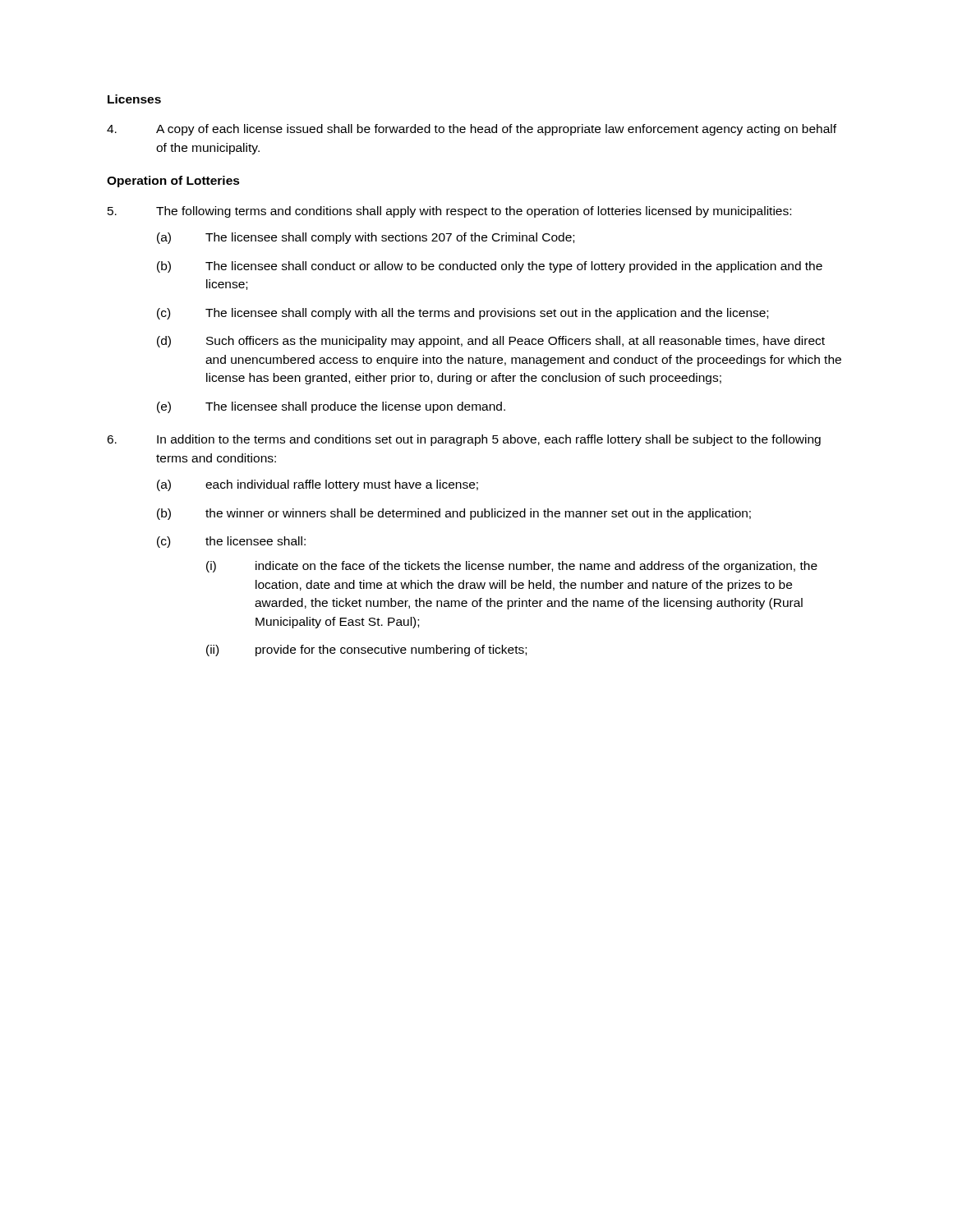Select the element starting "(b) The licensee shall"

501,275
